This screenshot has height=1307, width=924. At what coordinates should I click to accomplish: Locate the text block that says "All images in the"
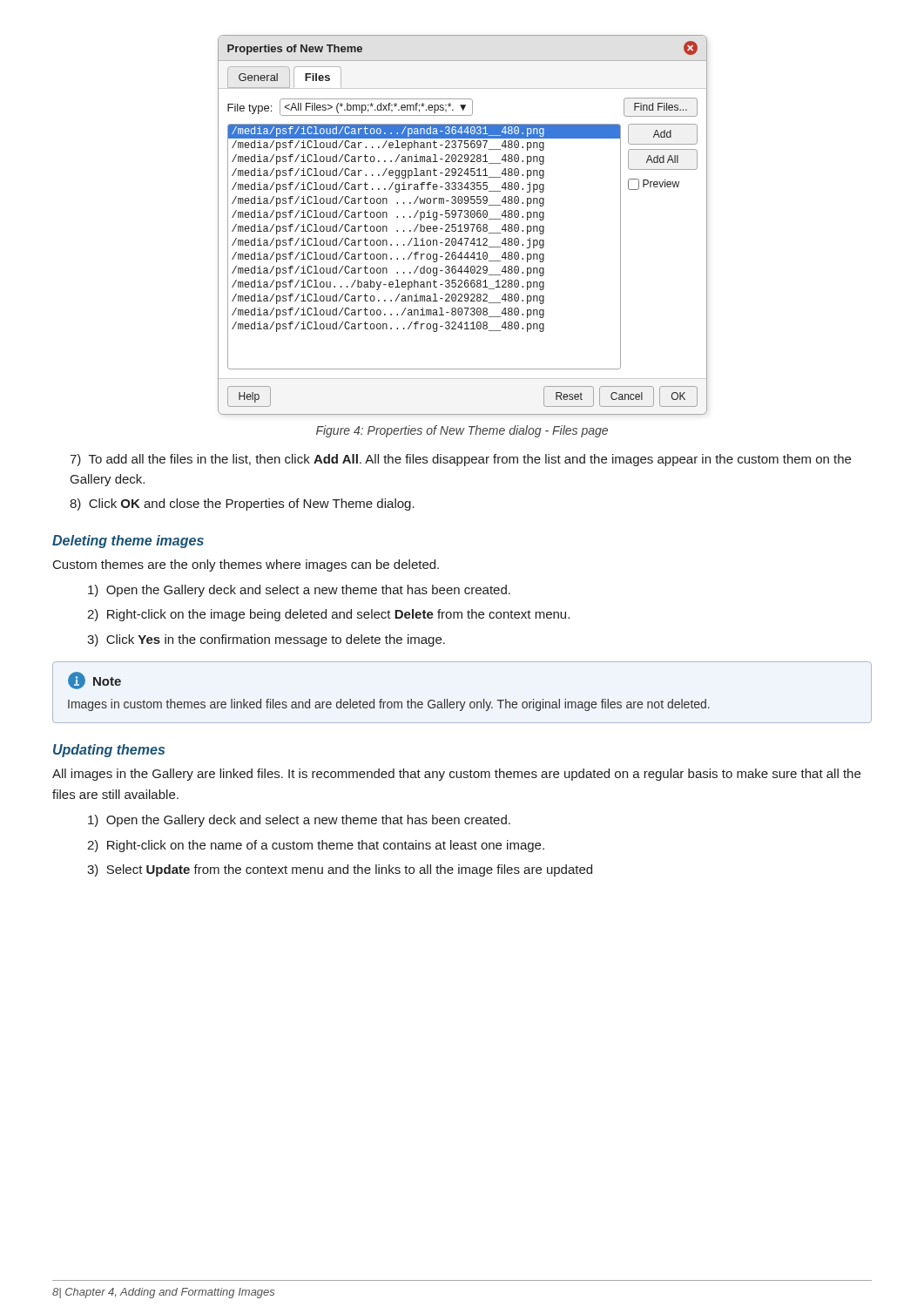[457, 784]
